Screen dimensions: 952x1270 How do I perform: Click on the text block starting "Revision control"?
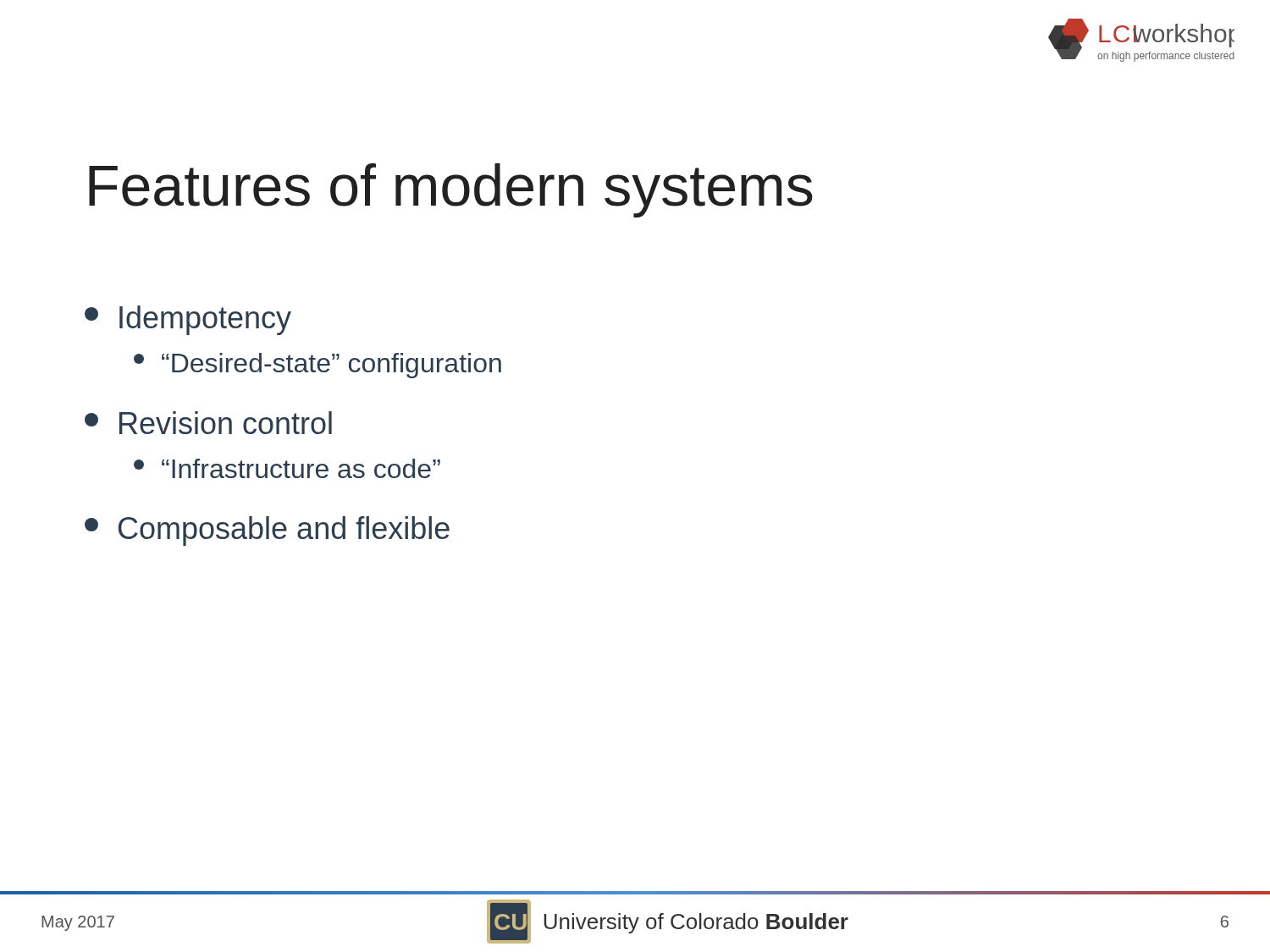pyautogui.click(x=209, y=424)
